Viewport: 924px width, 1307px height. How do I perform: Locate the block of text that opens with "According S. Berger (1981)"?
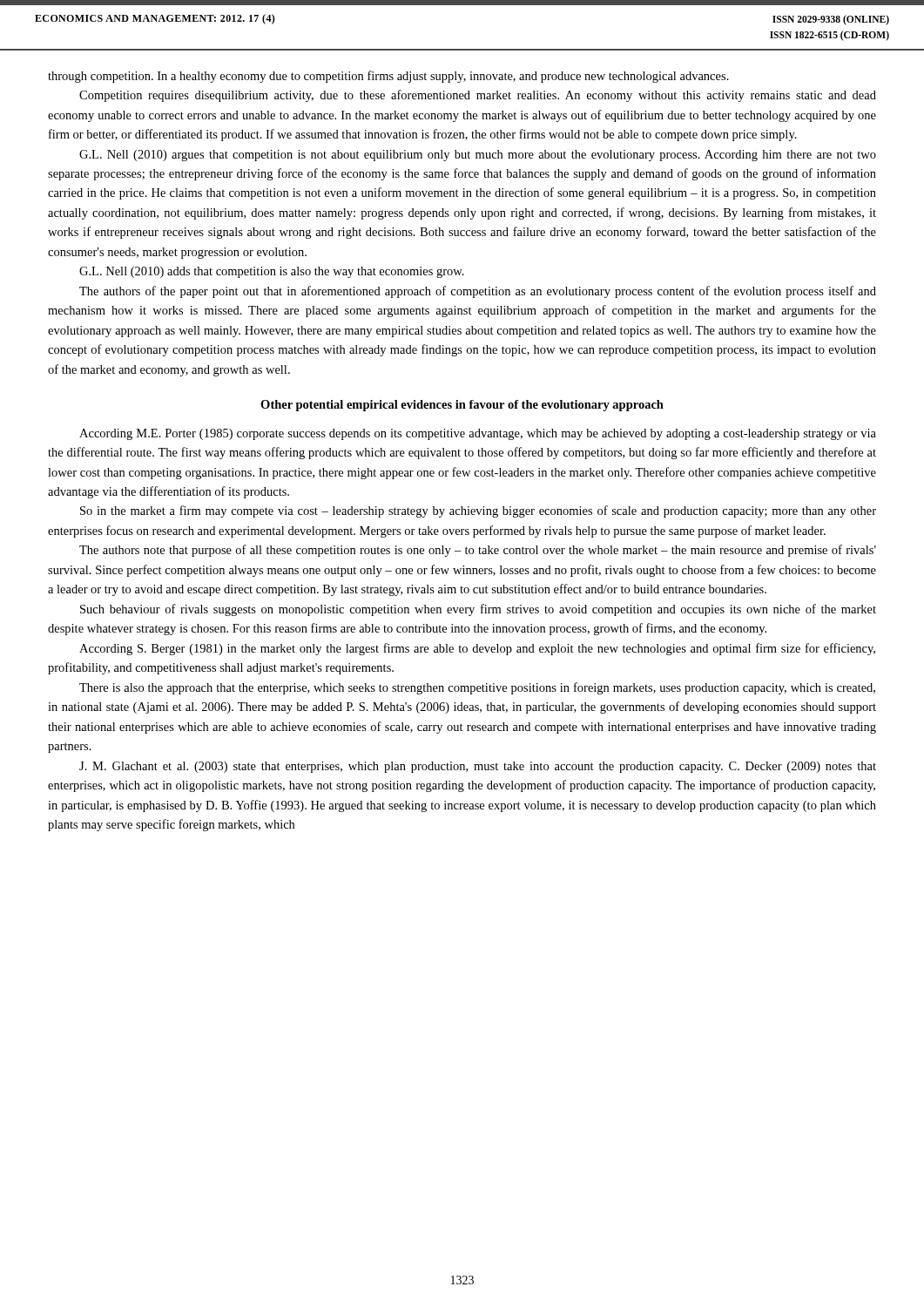click(x=462, y=658)
